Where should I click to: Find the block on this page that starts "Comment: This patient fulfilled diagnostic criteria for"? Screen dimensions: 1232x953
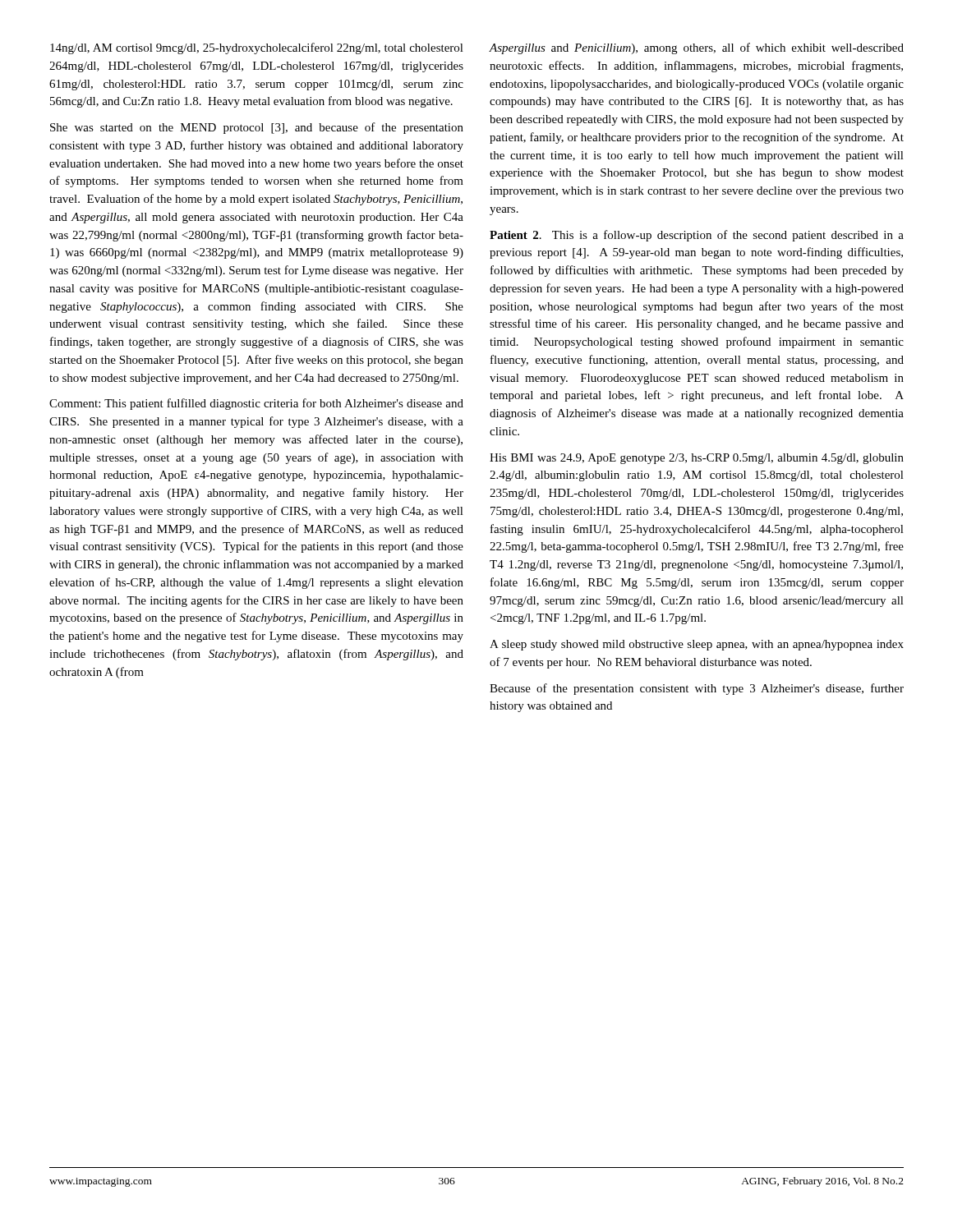[x=256, y=538]
